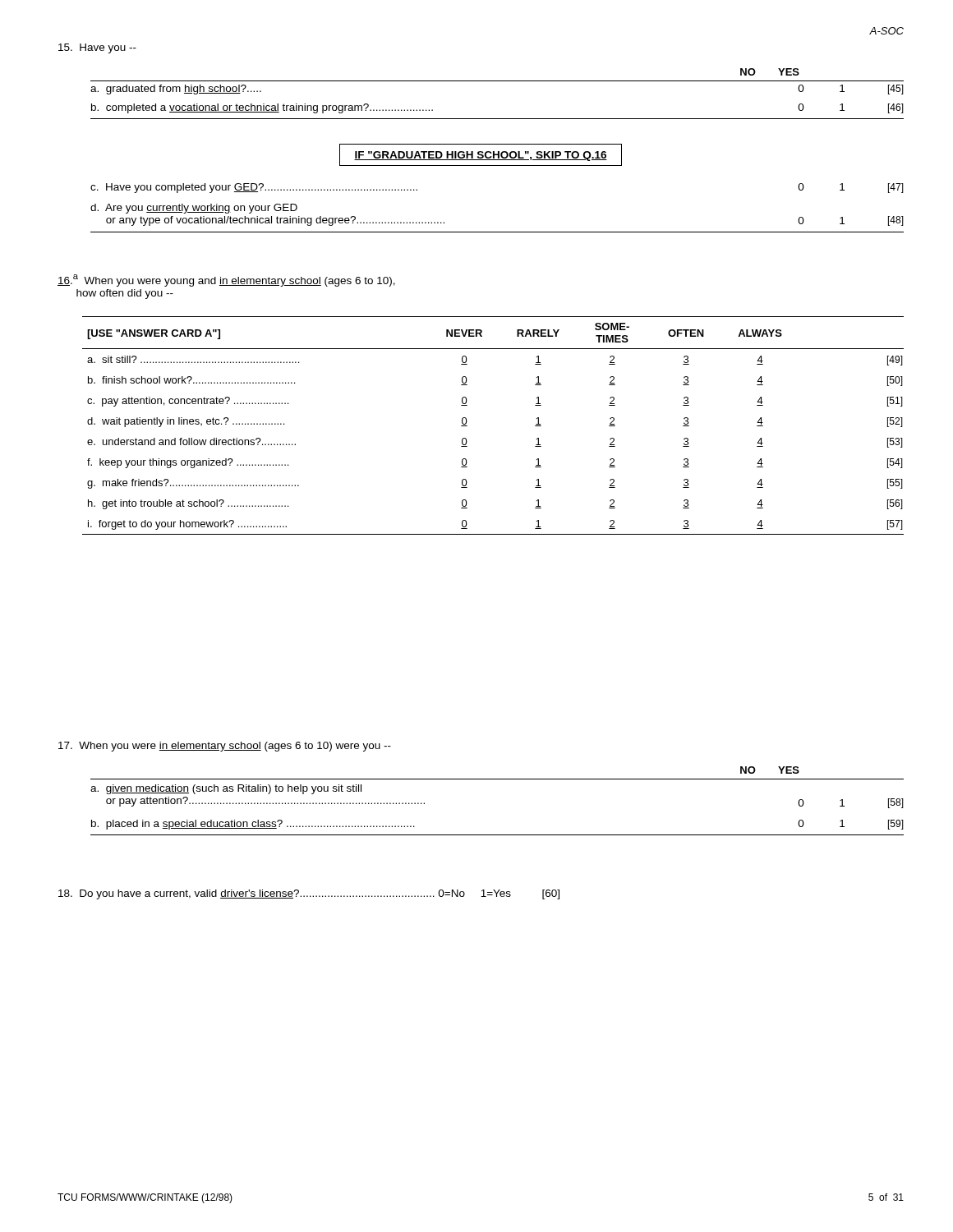Screen dimensions: 1232x953
Task: Select the text block with the text "a When you were young and in"
Action: coord(227,285)
